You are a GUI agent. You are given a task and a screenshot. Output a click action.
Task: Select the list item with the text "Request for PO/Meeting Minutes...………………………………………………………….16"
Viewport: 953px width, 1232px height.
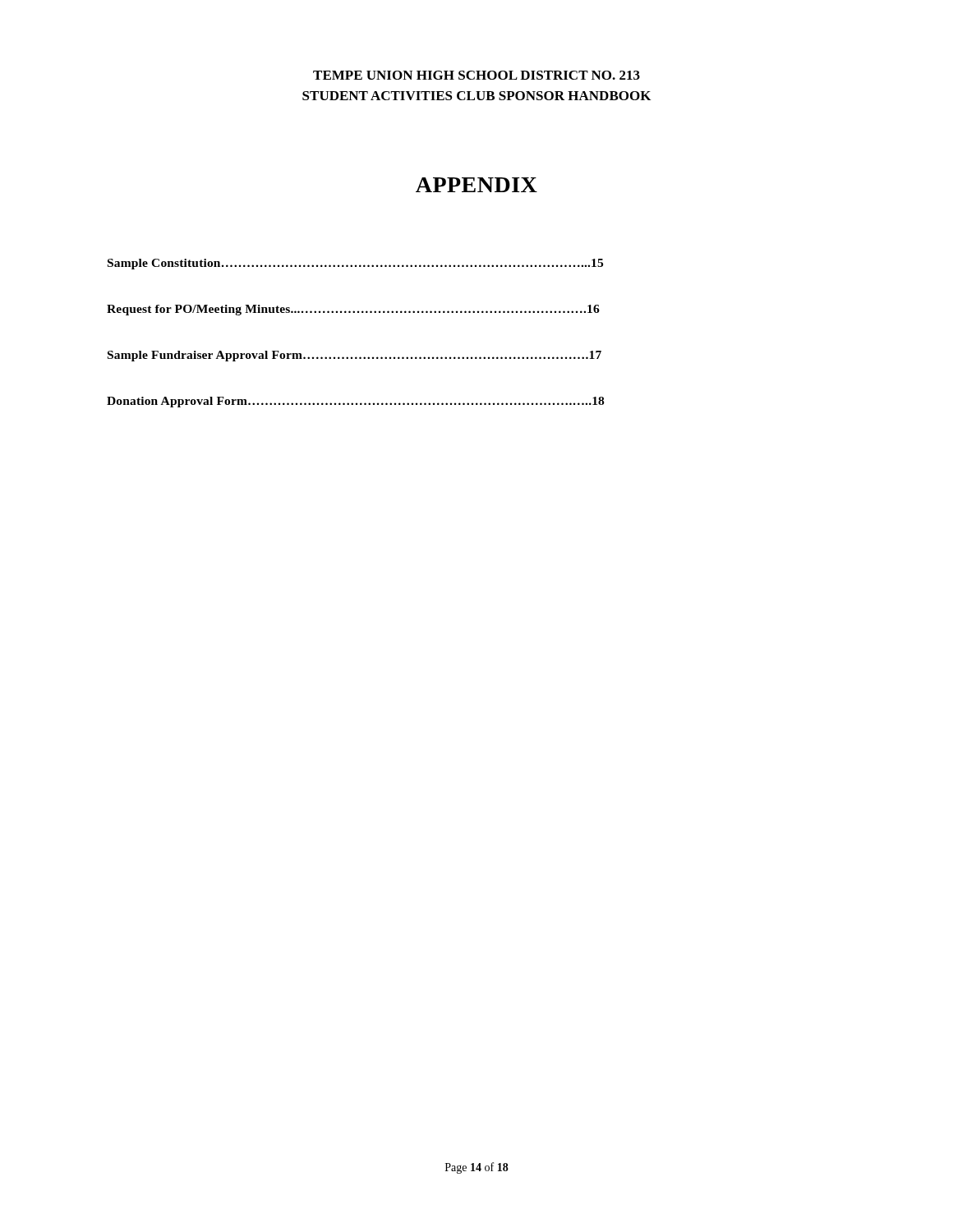353,309
